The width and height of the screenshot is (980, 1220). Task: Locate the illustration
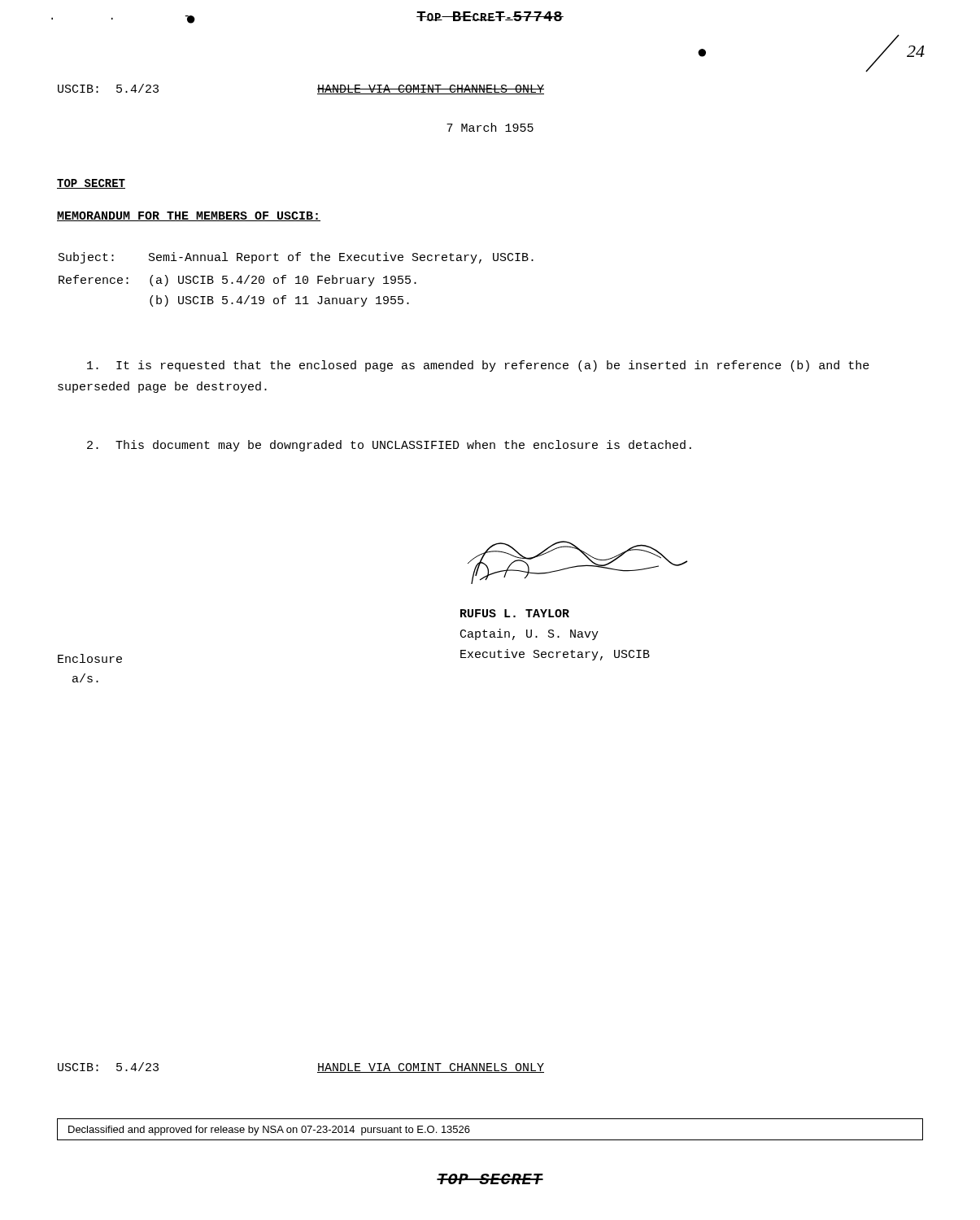(577, 560)
